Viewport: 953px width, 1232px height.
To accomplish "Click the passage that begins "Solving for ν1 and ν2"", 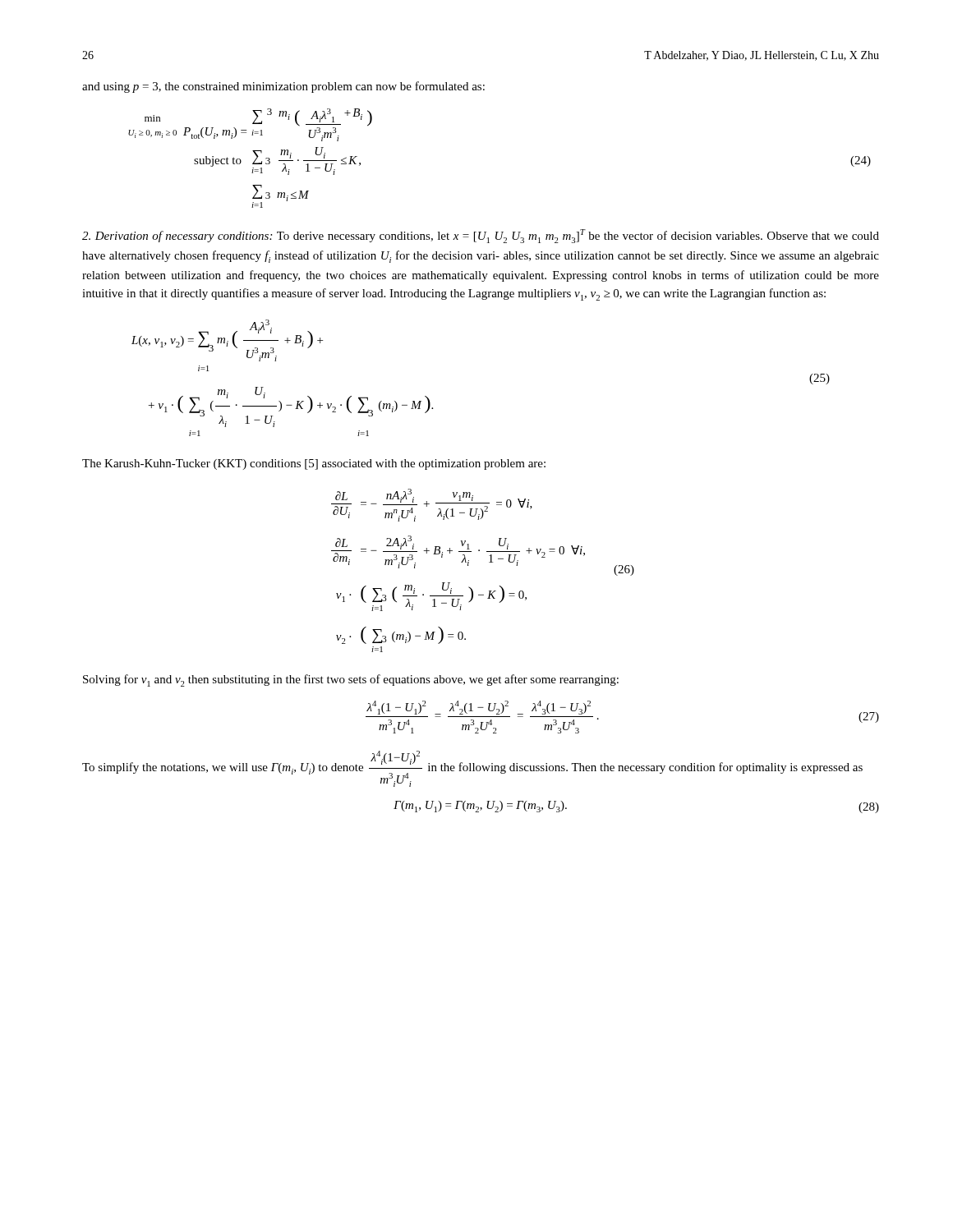I will [x=481, y=680].
